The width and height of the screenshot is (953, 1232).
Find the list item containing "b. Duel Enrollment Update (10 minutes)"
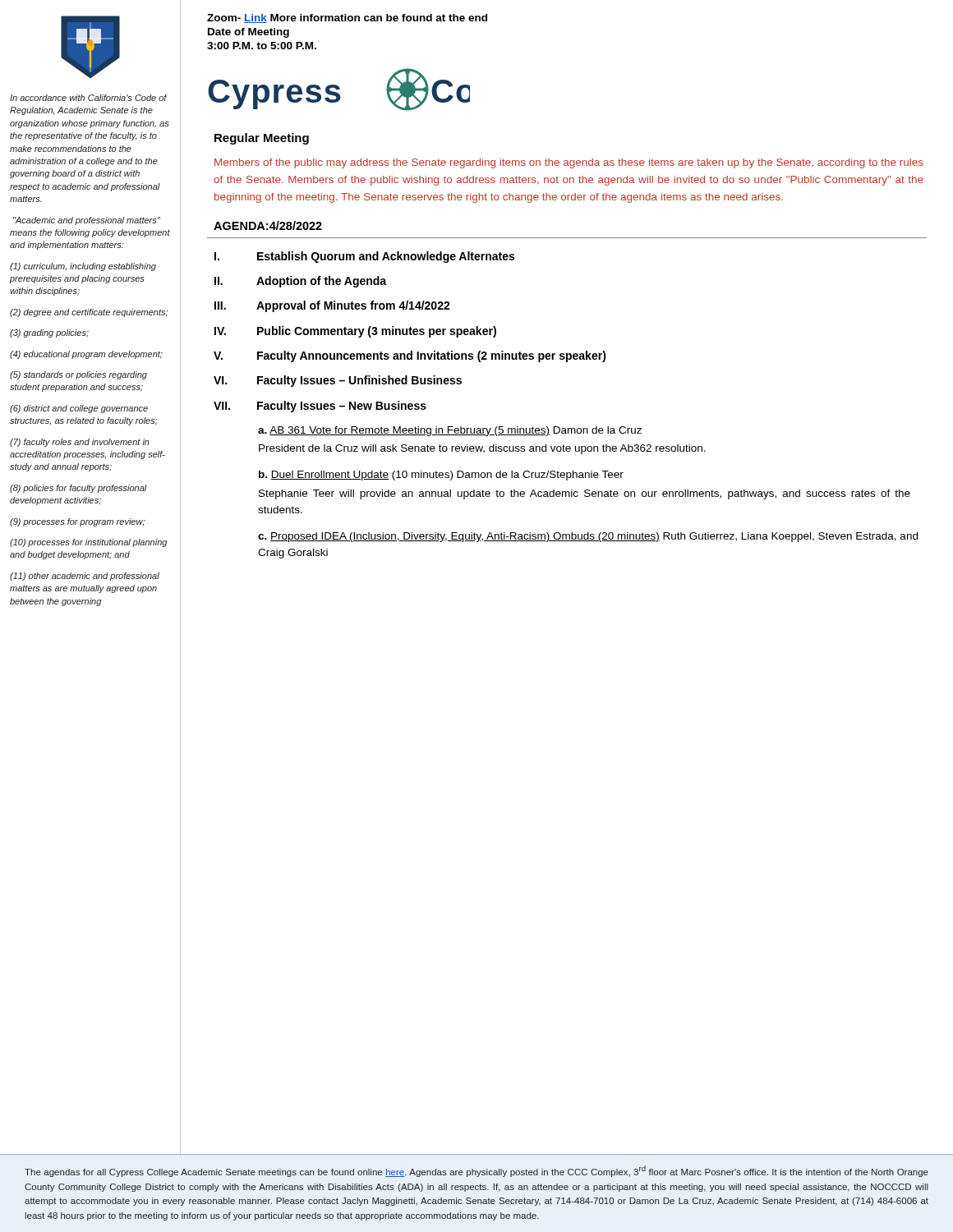592,493
